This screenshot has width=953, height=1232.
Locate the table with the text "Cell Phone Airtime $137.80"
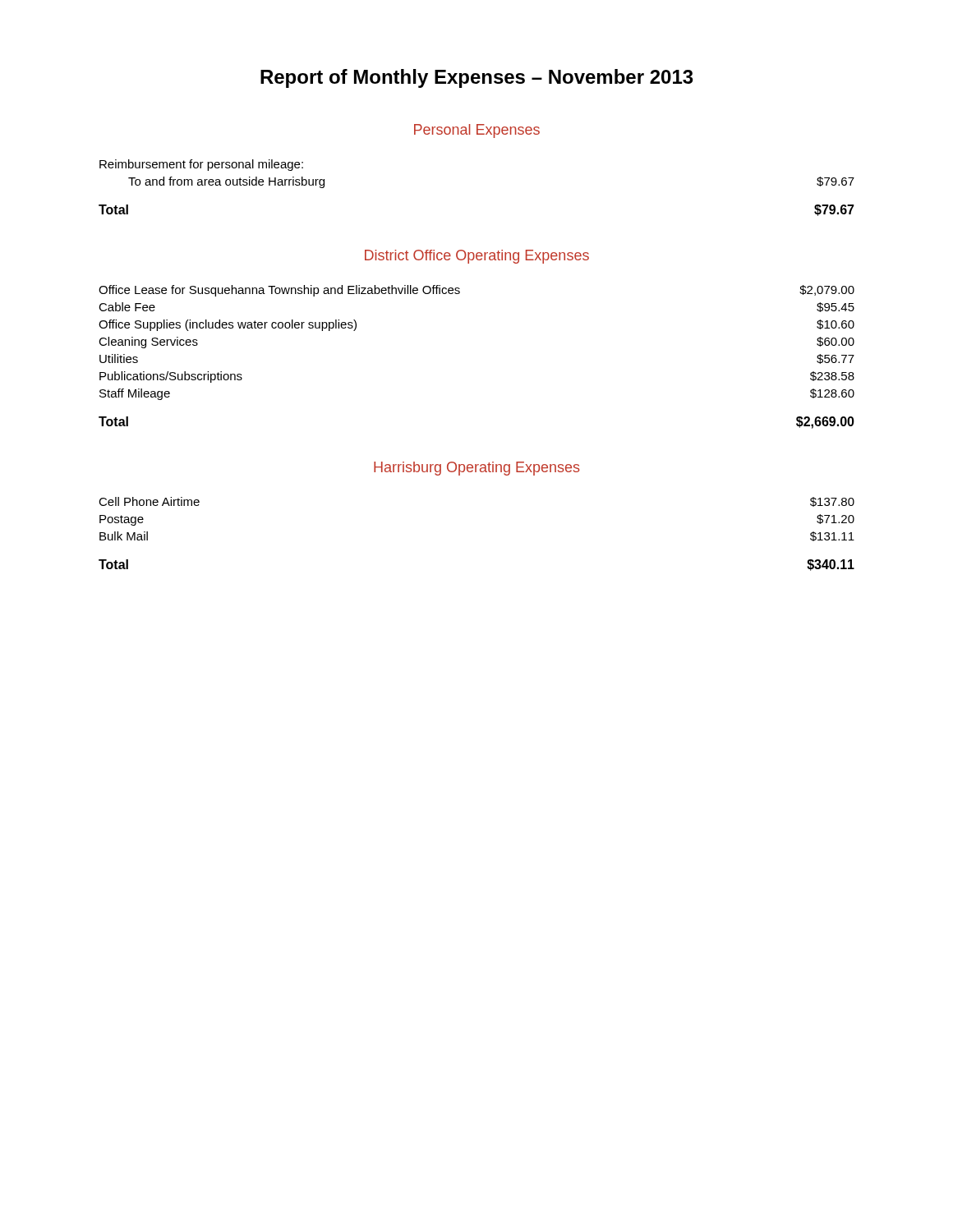pyautogui.click(x=476, y=533)
